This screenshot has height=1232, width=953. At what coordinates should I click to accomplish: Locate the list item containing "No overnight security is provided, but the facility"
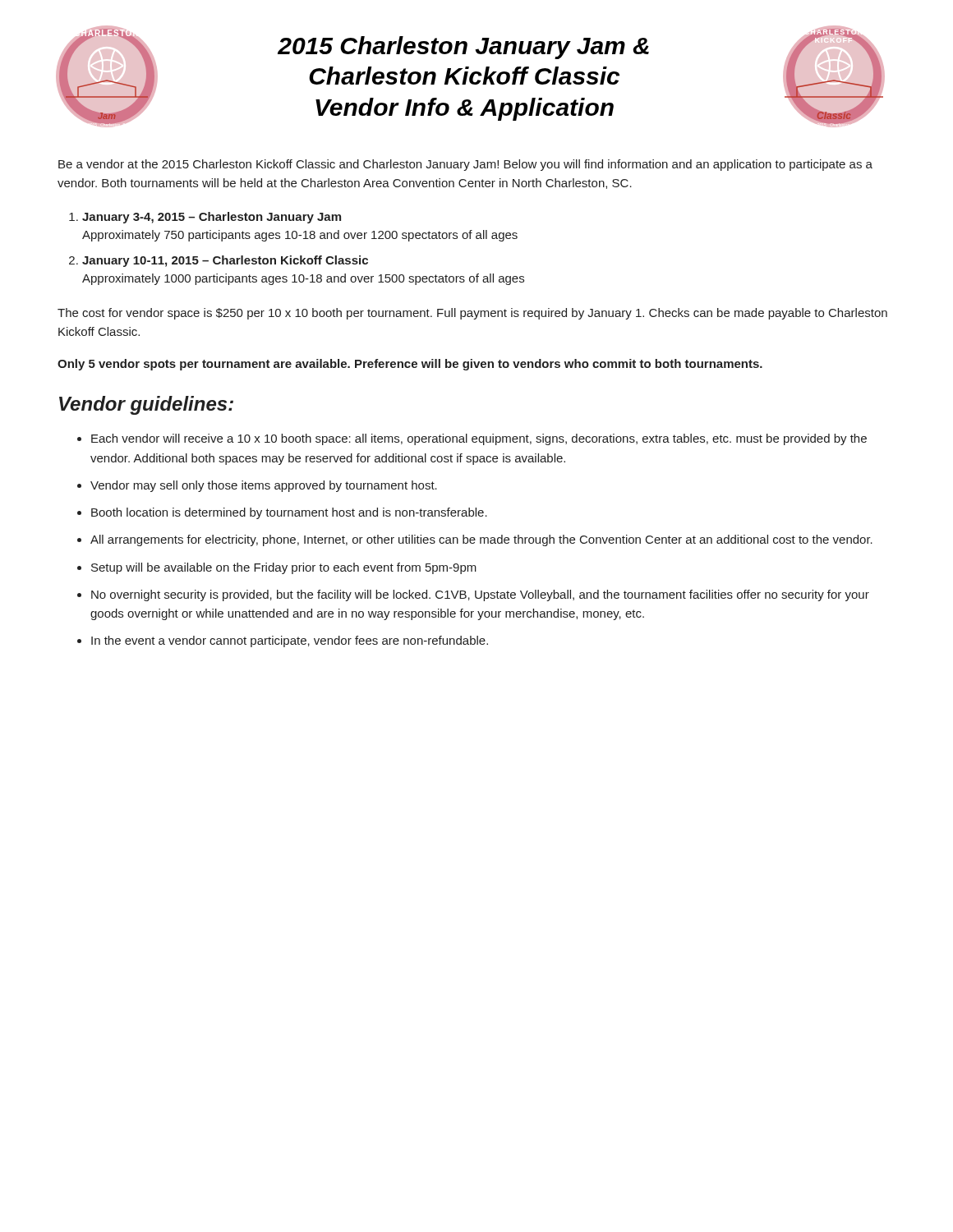click(480, 604)
